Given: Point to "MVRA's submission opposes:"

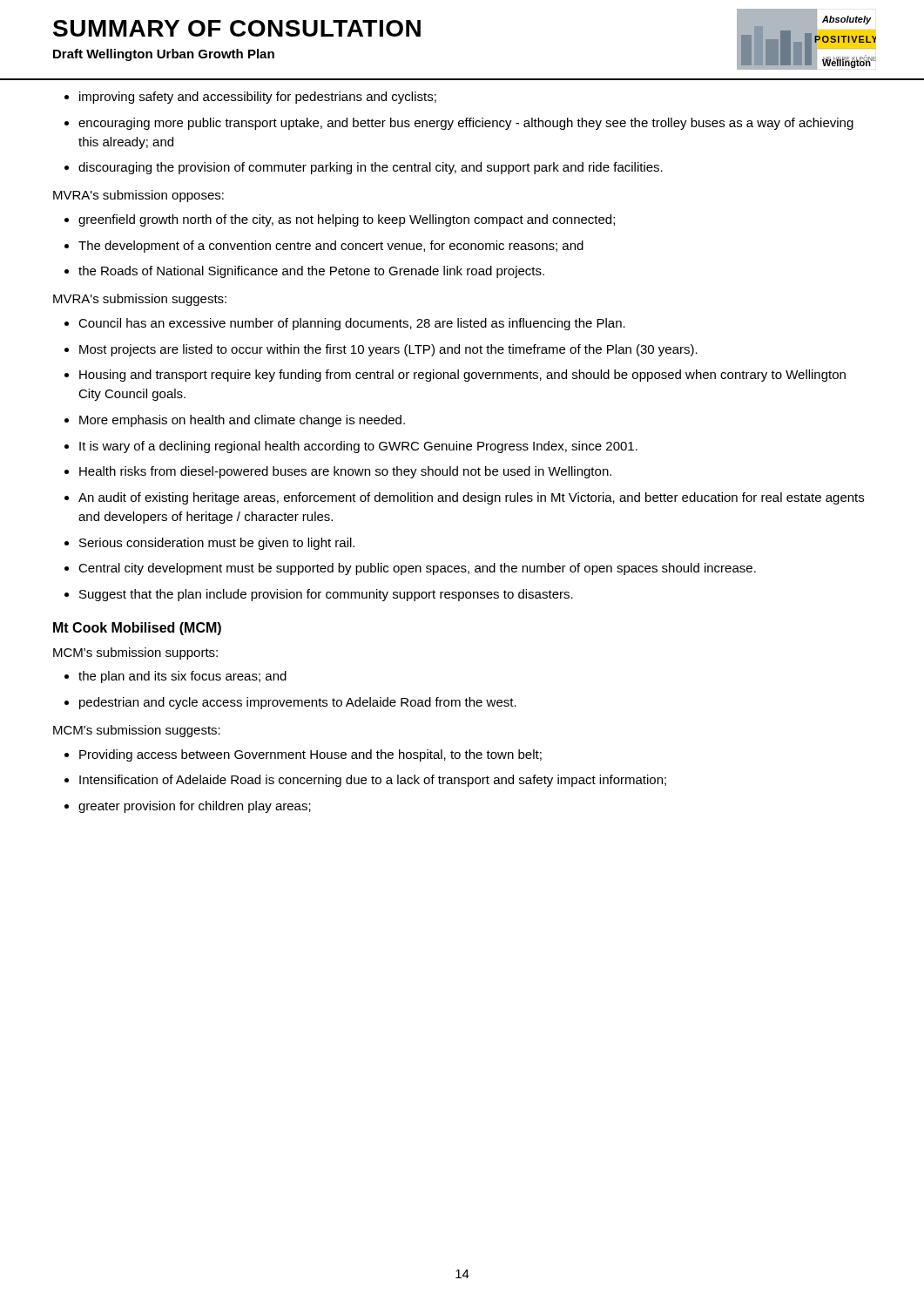Looking at the screenshot, I should pyautogui.click(x=138, y=195).
